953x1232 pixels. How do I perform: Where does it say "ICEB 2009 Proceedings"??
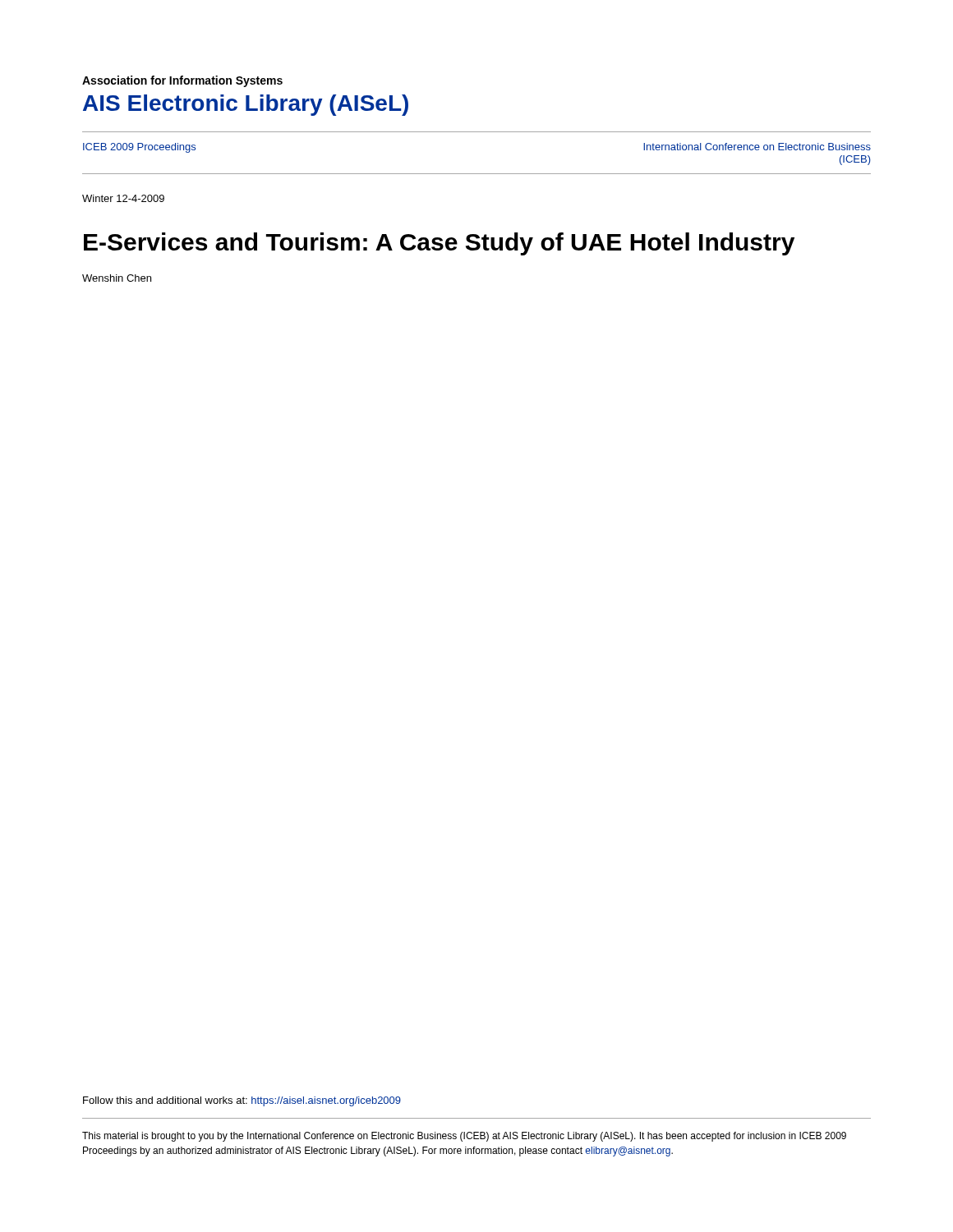pyautogui.click(x=139, y=147)
